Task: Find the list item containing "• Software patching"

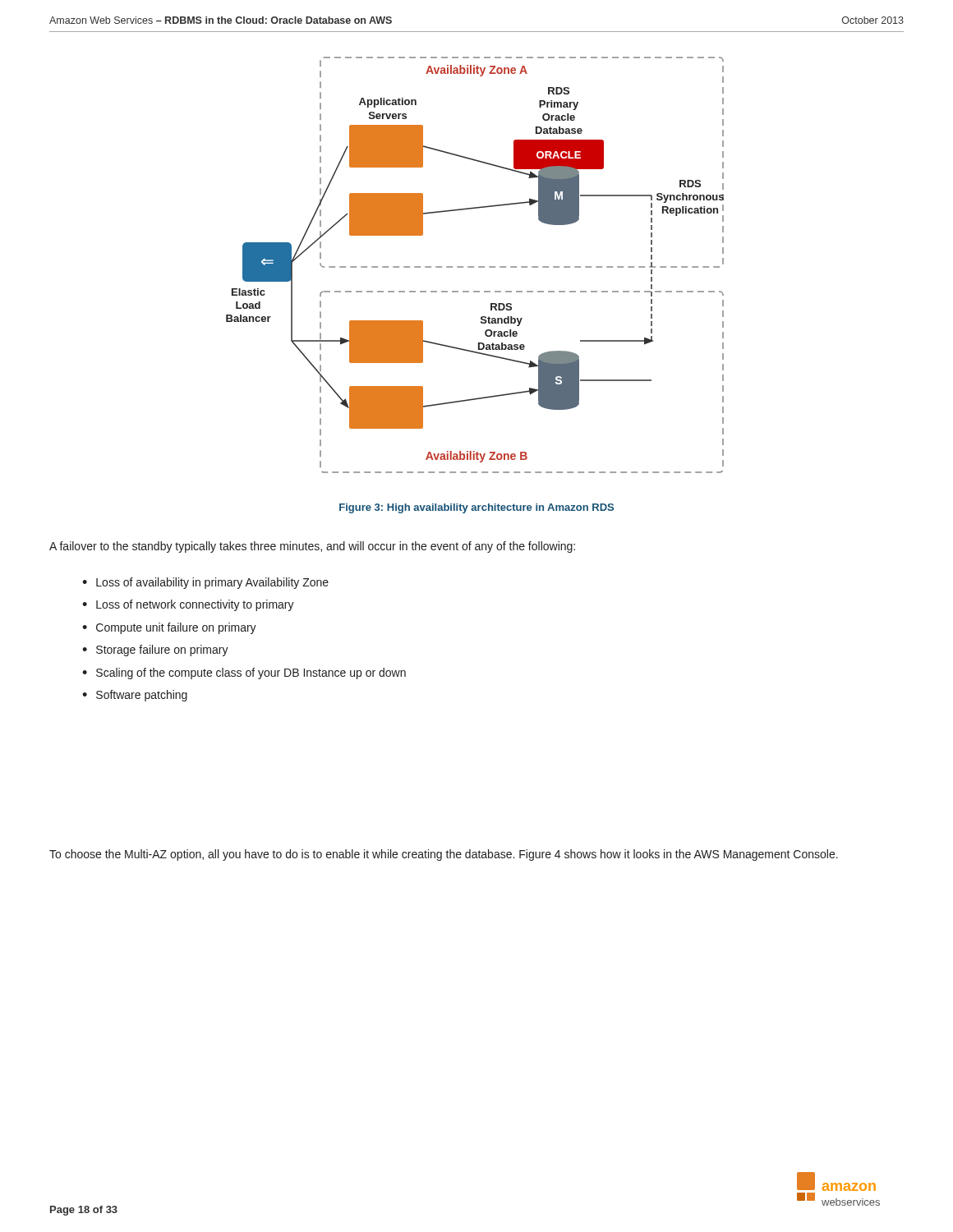Action: pos(135,695)
